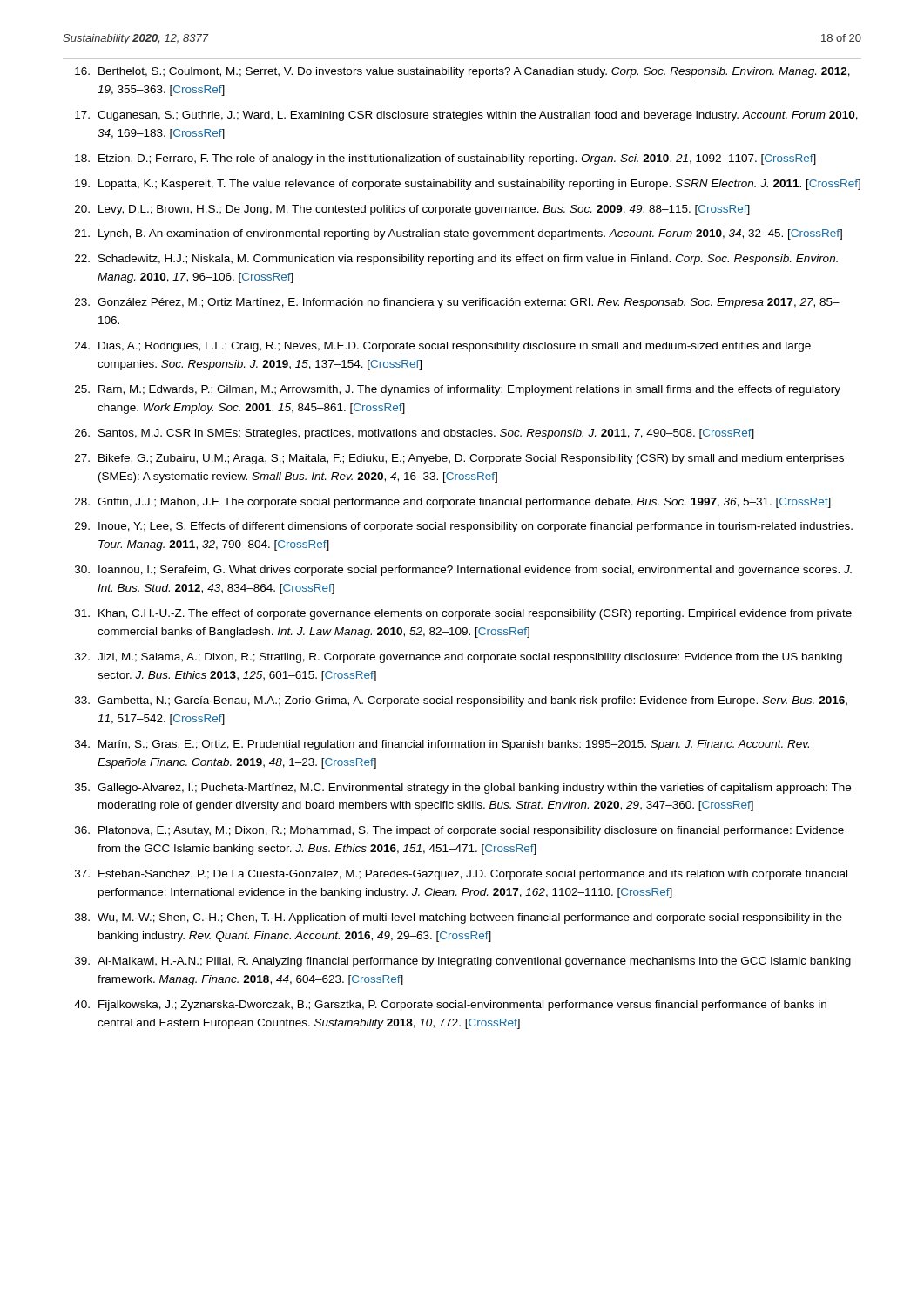924x1307 pixels.
Task: Select the list item that says "18. Etzion, D.;"
Action: 462,159
